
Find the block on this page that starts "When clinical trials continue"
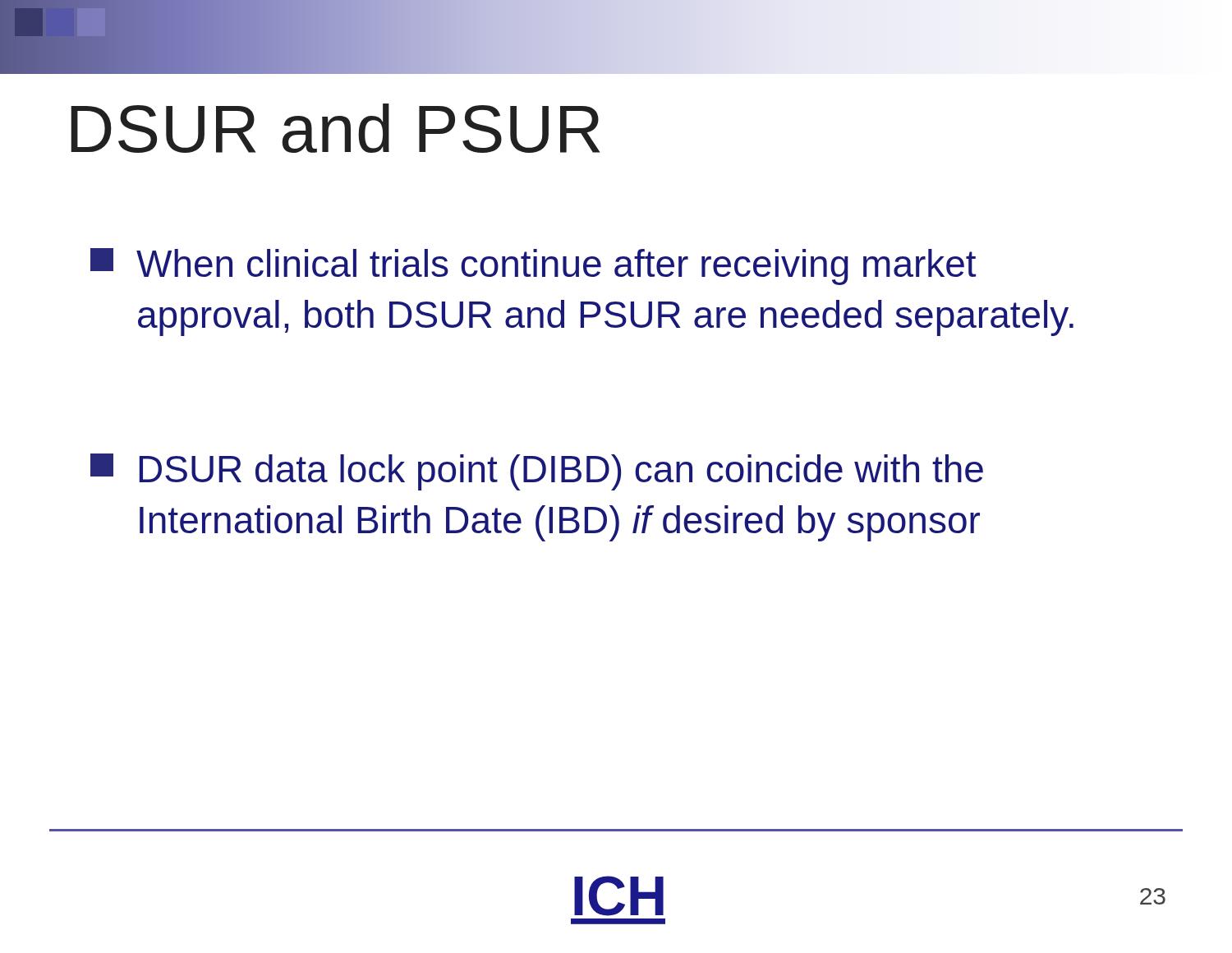pos(616,289)
